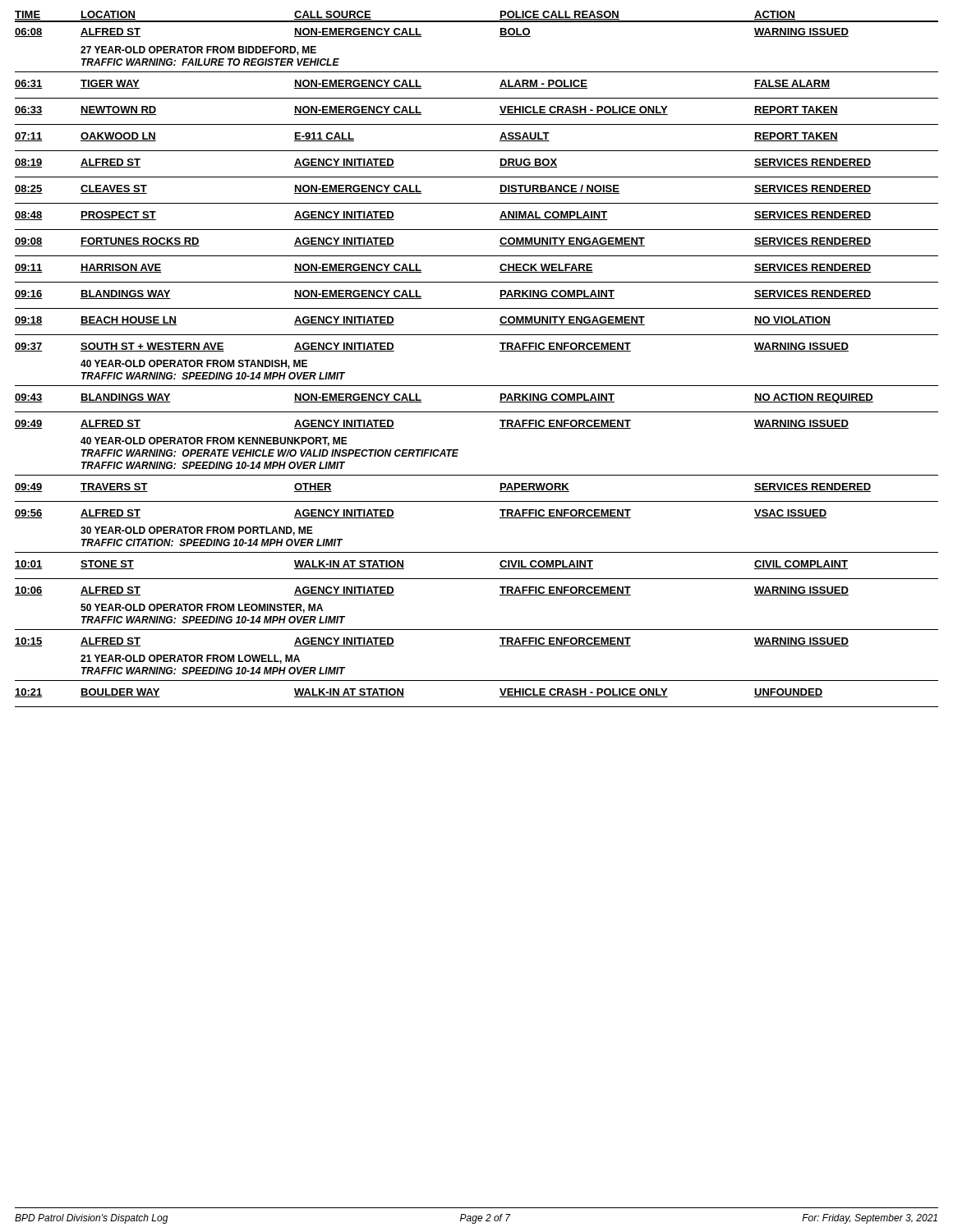Click on the list item containing "10:06 ALFRED ST AGENCY INITIATED"

tap(28, 589)
